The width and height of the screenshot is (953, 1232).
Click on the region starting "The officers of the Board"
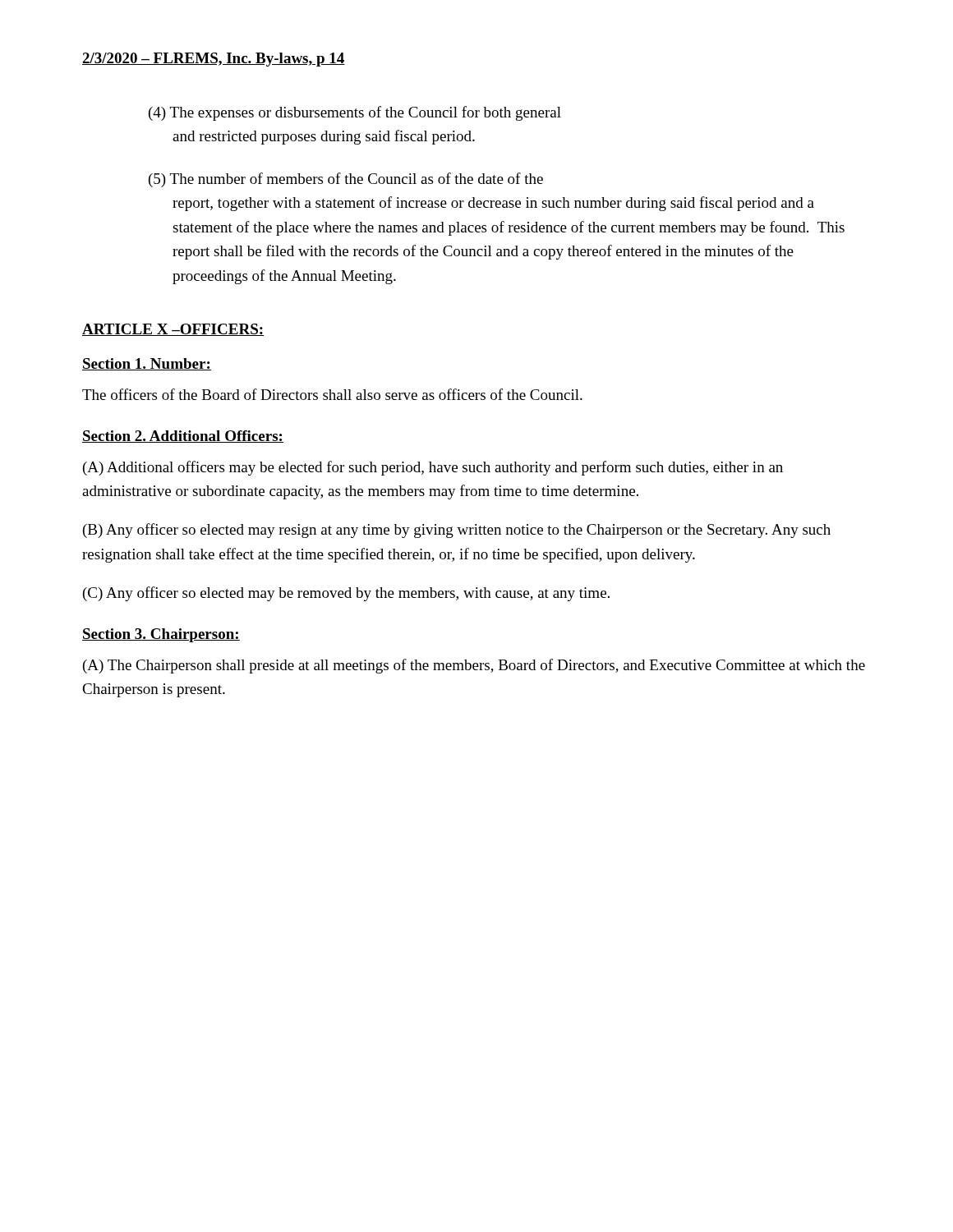[333, 395]
